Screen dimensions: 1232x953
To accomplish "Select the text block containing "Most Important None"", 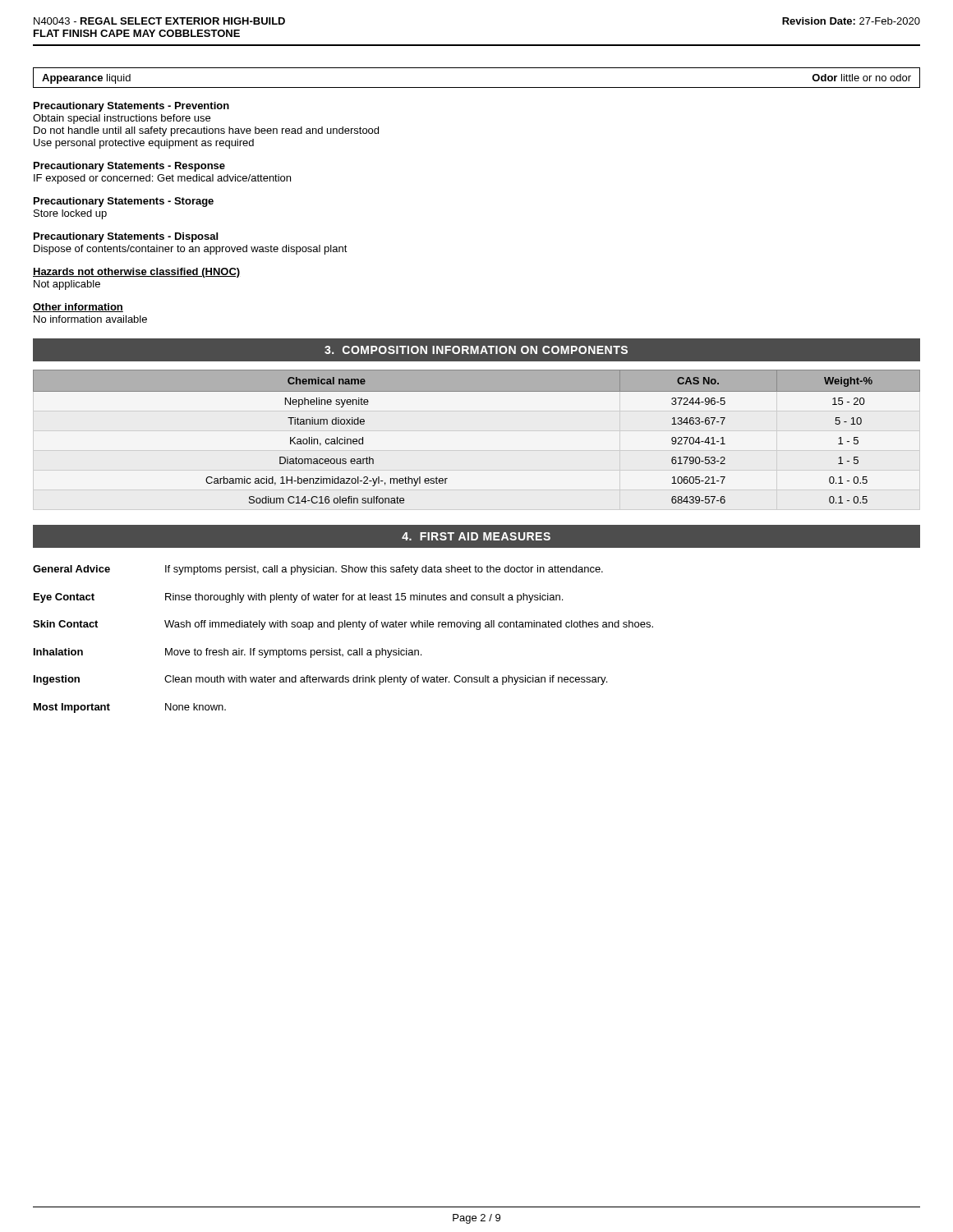I will [x=69, y=708].
